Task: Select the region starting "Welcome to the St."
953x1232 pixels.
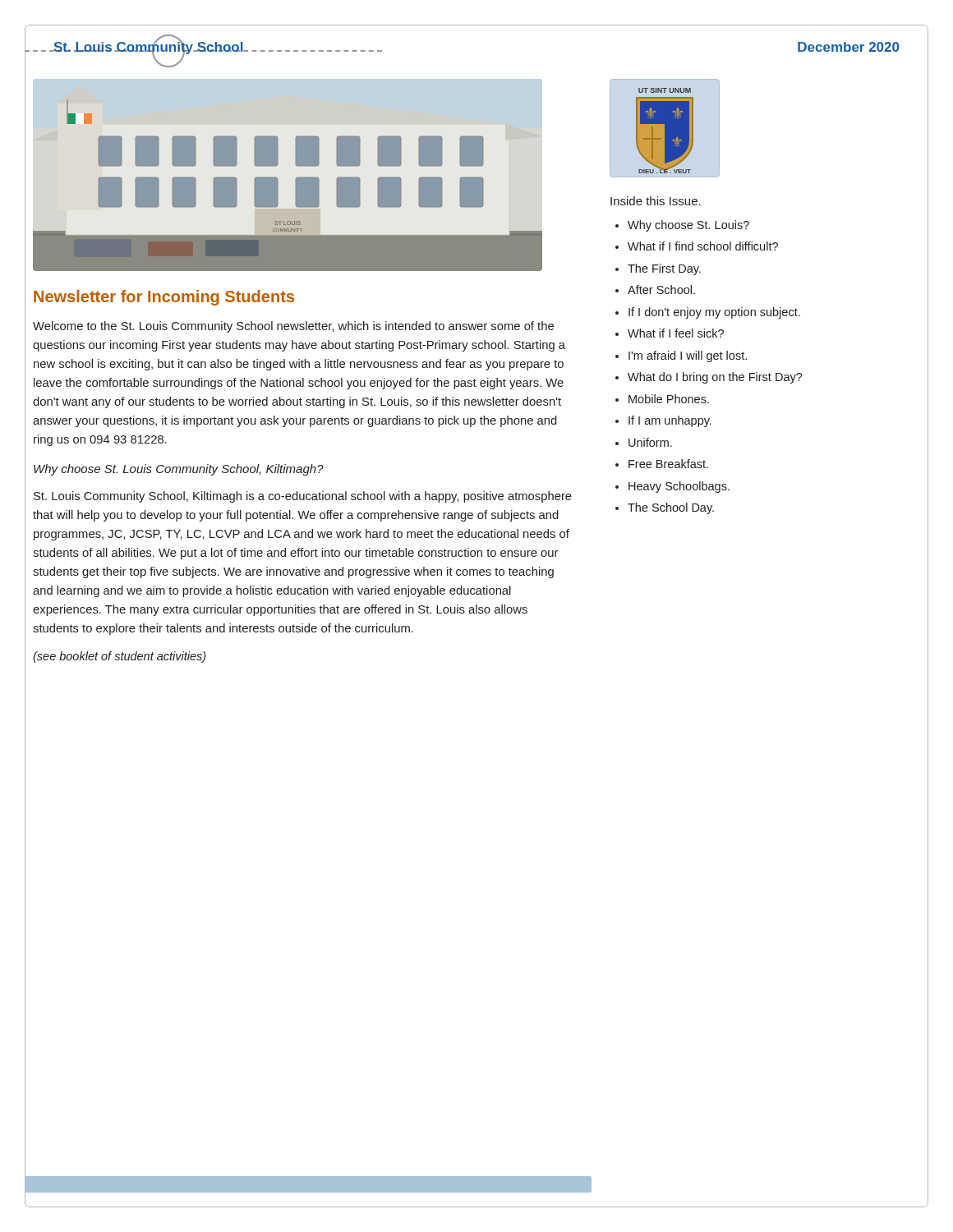Action: [x=299, y=383]
